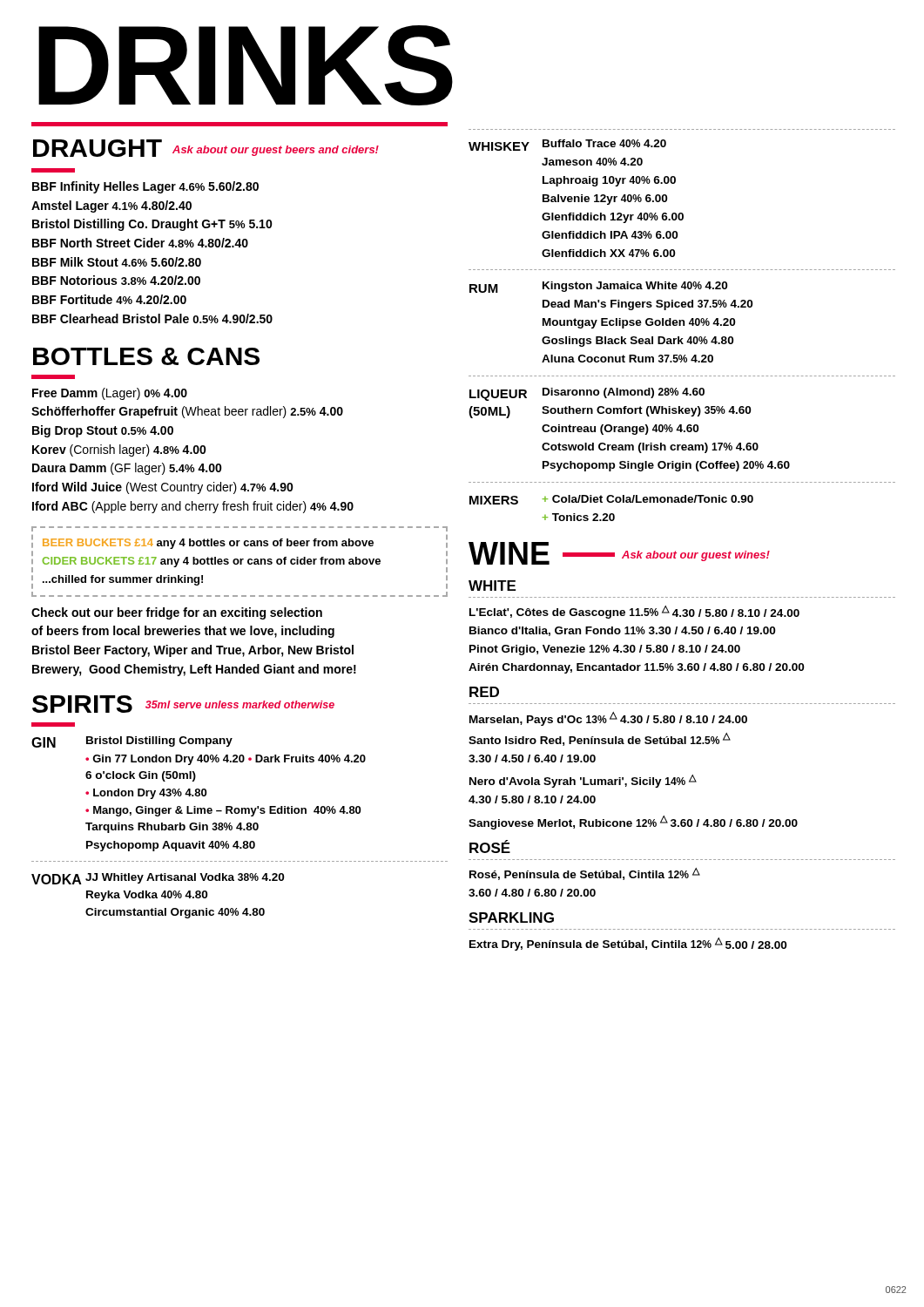Find the list item that says "BBF Milk Stout 4.6% 5.60/2.80"

[116, 262]
